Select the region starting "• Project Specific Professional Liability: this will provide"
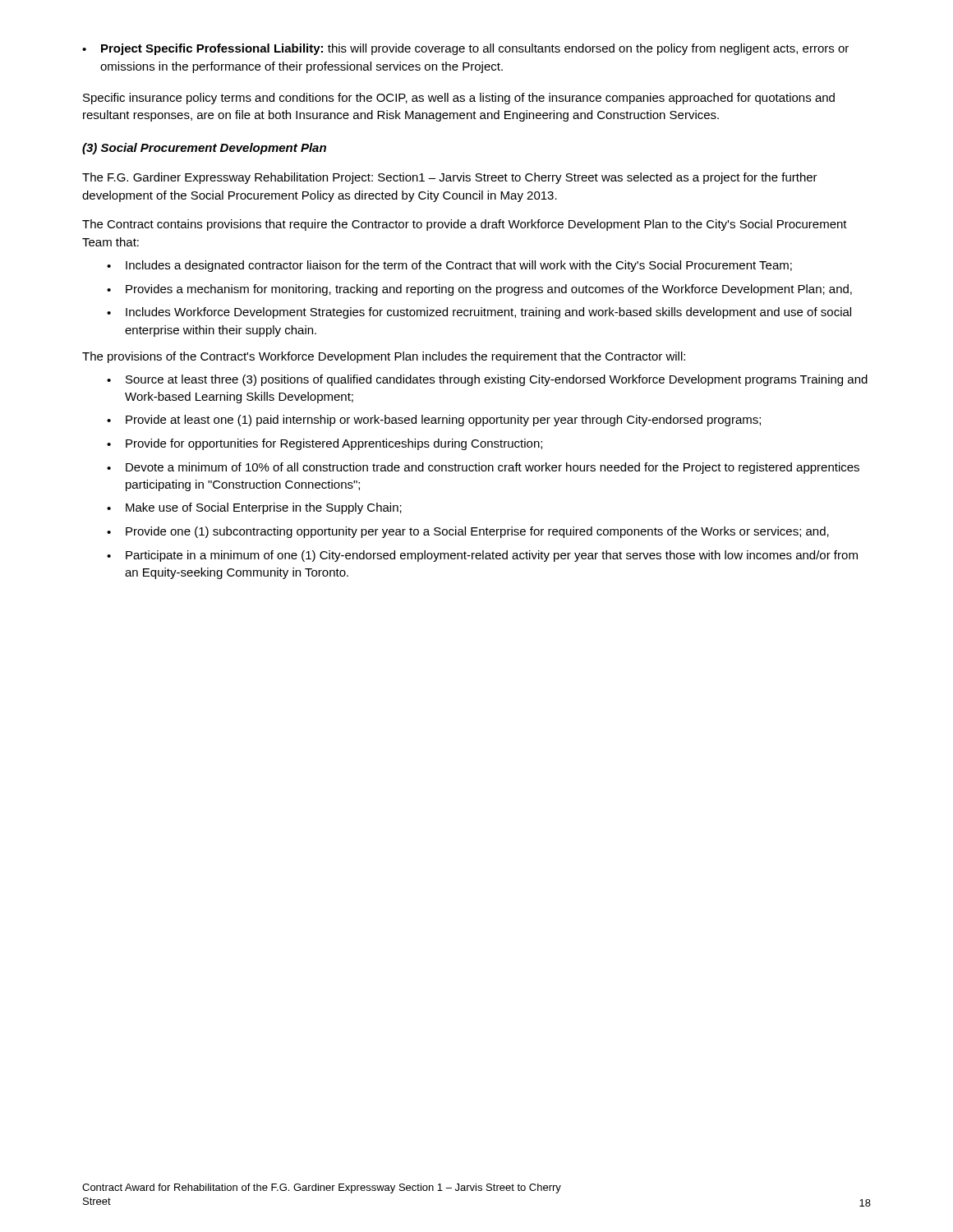 coord(476,57)
